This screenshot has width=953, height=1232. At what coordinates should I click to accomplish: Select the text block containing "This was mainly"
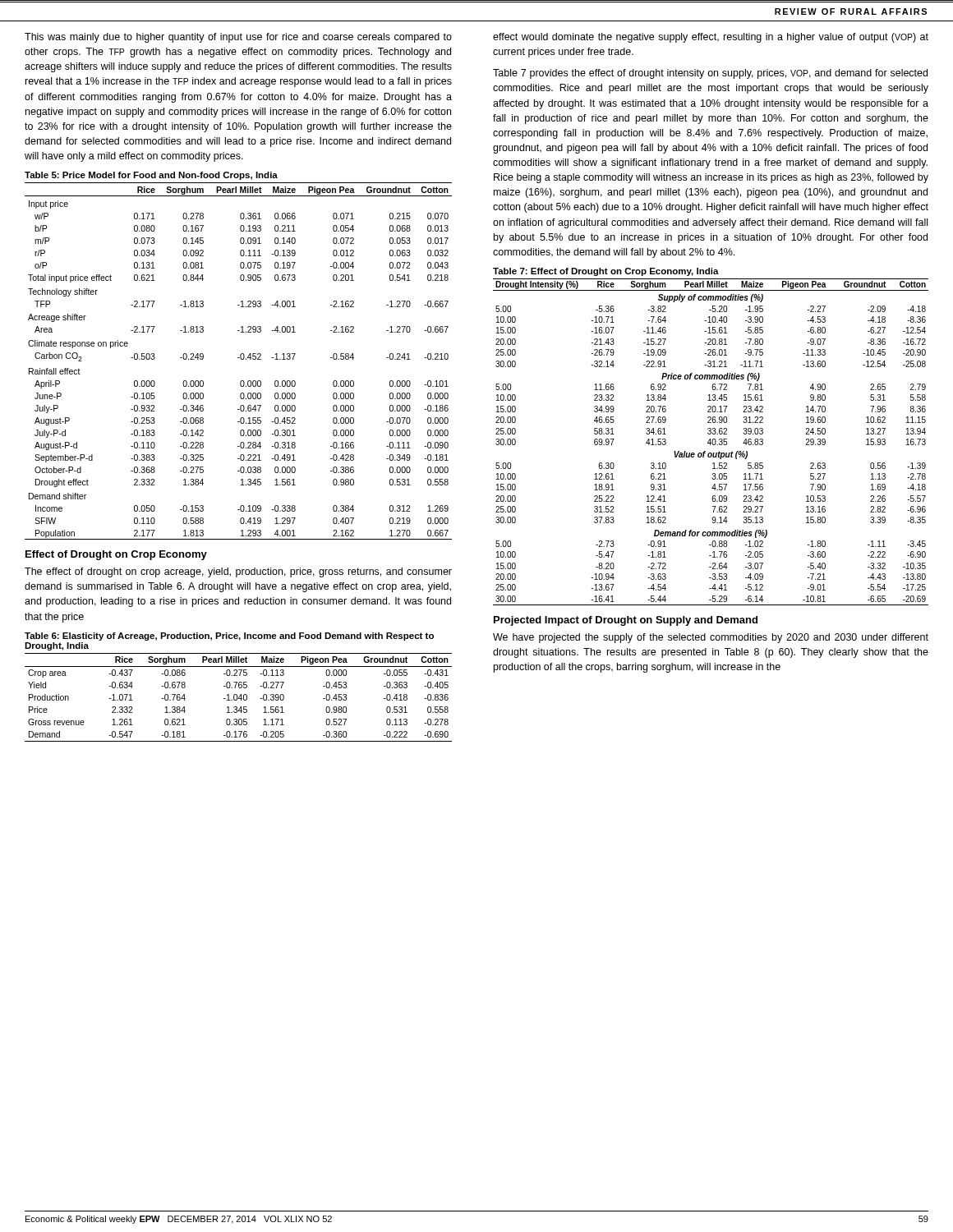coord(238,96)
